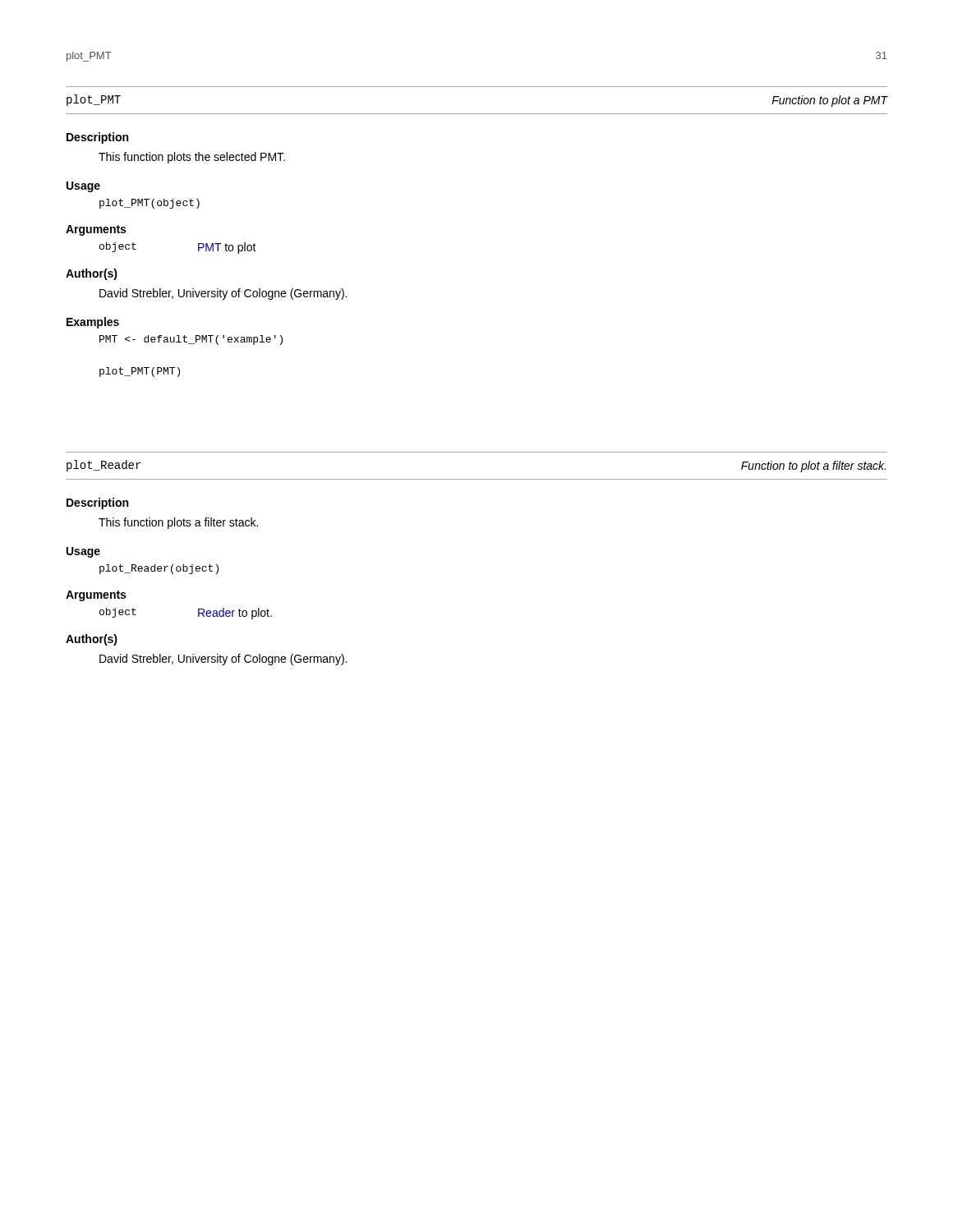Navigate to the region starting "plot_Reader Function to plot a filter stack."

coord(104,466)
